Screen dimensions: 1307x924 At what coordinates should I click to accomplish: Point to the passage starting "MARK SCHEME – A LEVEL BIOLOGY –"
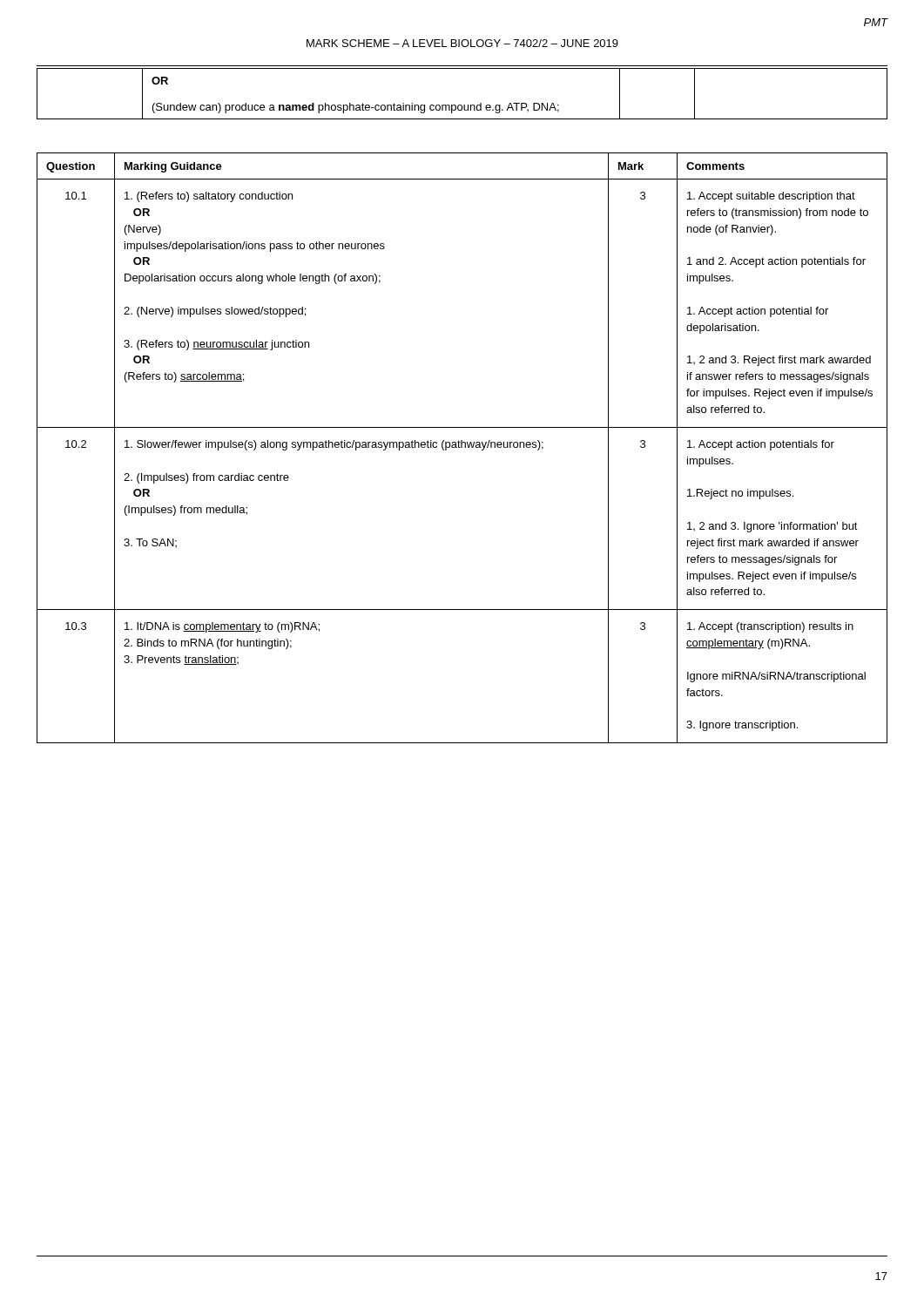462,43
